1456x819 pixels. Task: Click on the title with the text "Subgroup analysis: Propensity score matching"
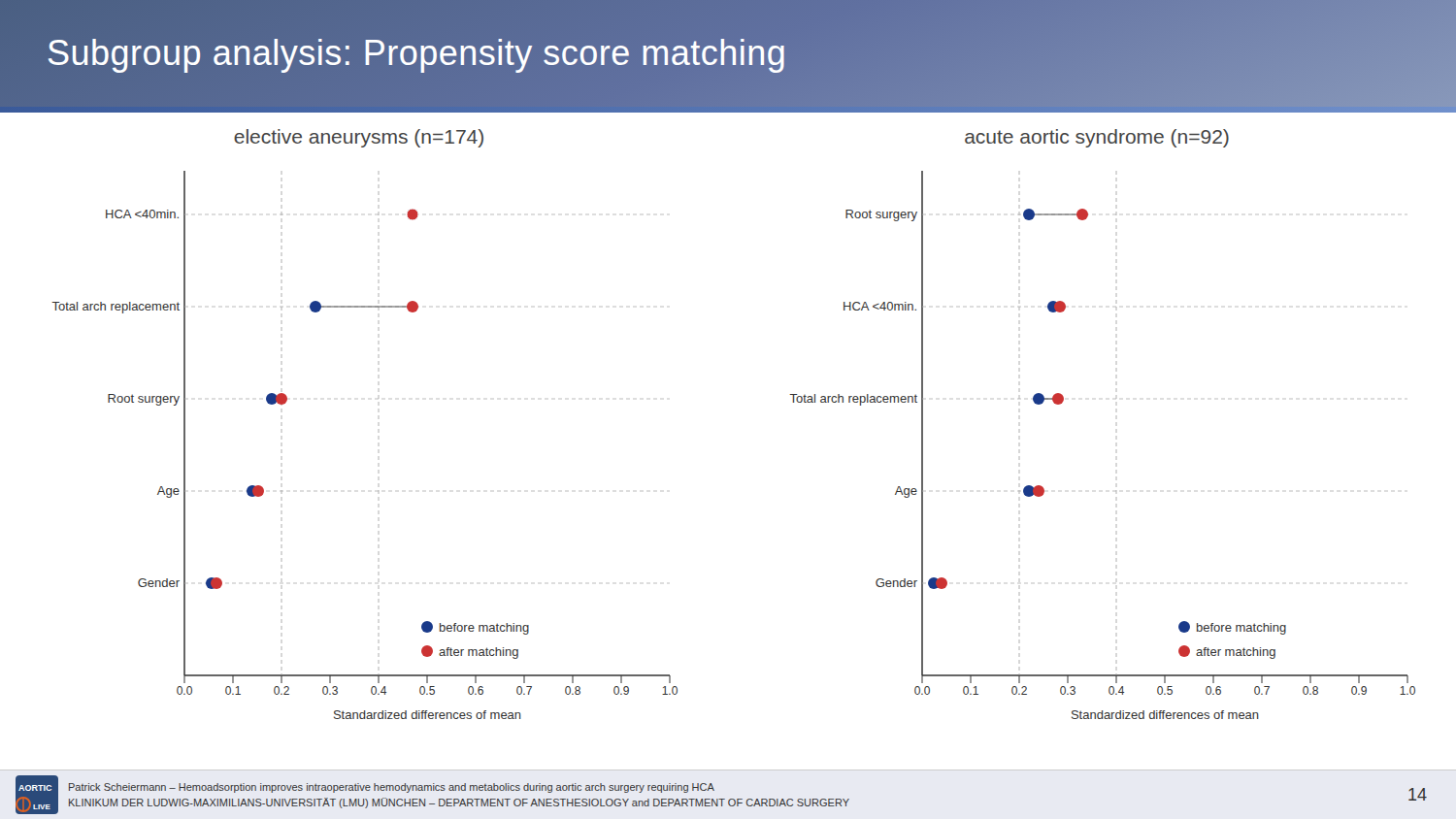[417, 53]
